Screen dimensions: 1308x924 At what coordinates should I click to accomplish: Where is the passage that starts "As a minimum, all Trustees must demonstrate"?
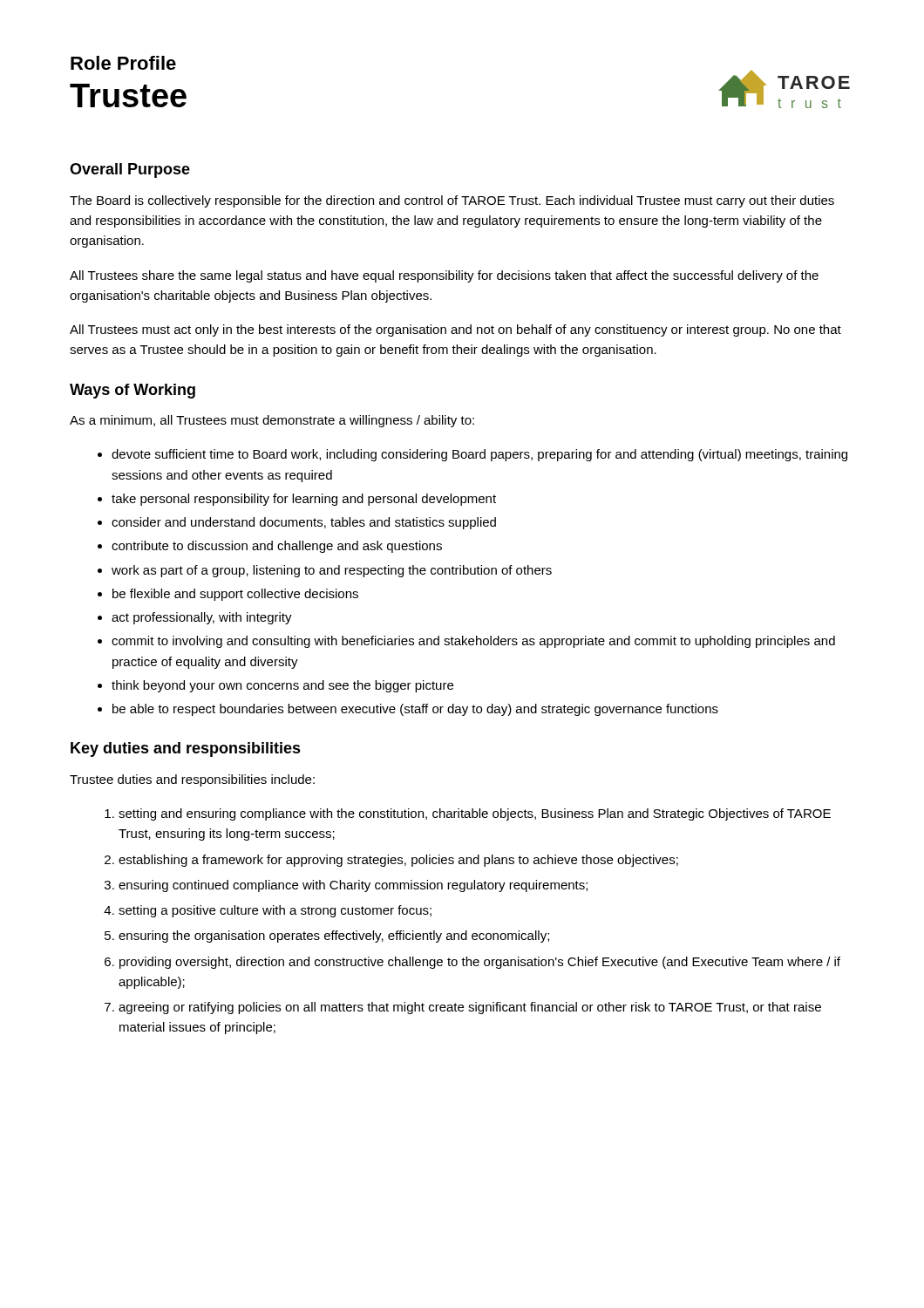(x=272, y=420)
